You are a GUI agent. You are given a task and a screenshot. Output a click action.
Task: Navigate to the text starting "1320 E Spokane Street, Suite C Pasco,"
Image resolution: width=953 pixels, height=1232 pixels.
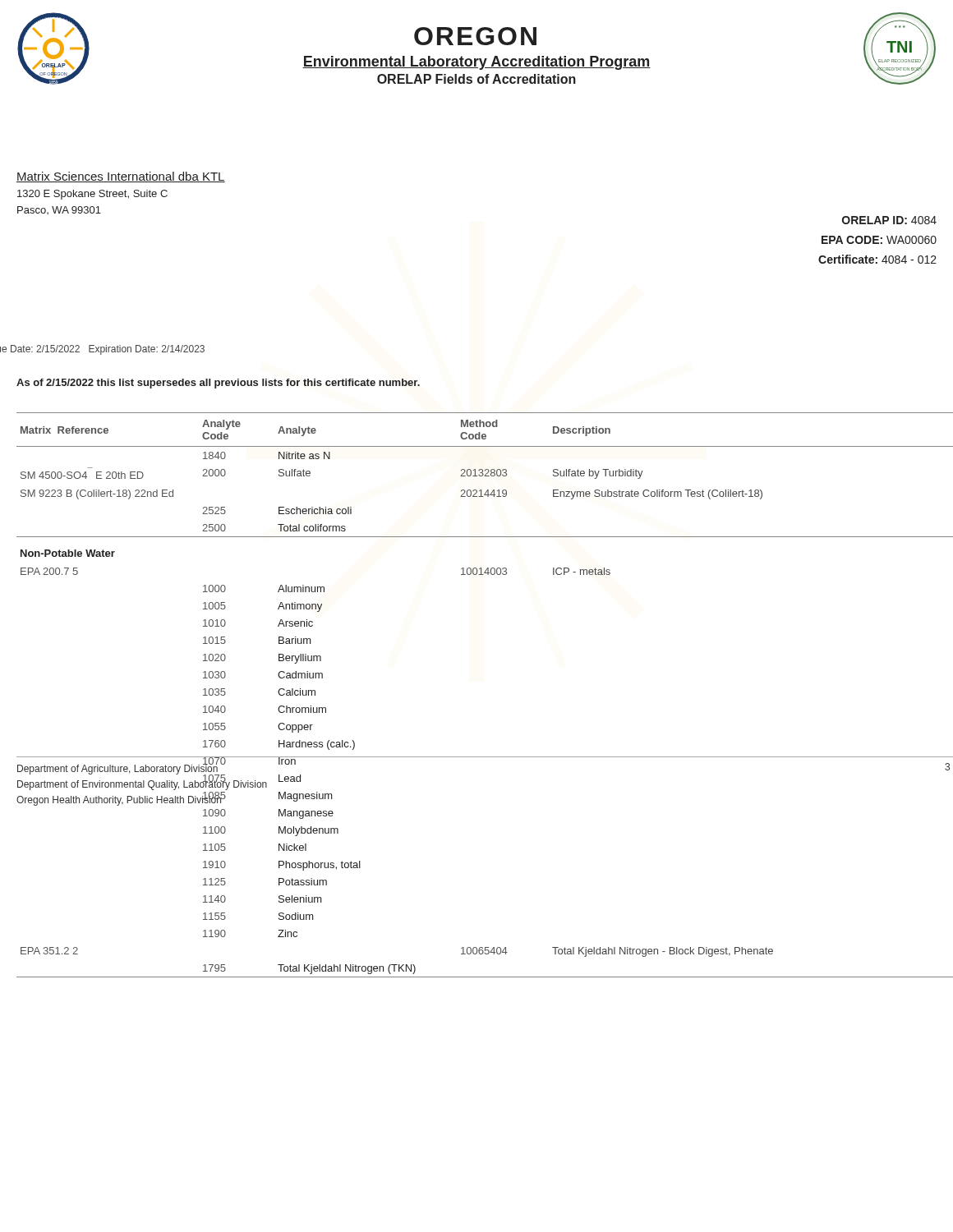click(x=92, y=201)
